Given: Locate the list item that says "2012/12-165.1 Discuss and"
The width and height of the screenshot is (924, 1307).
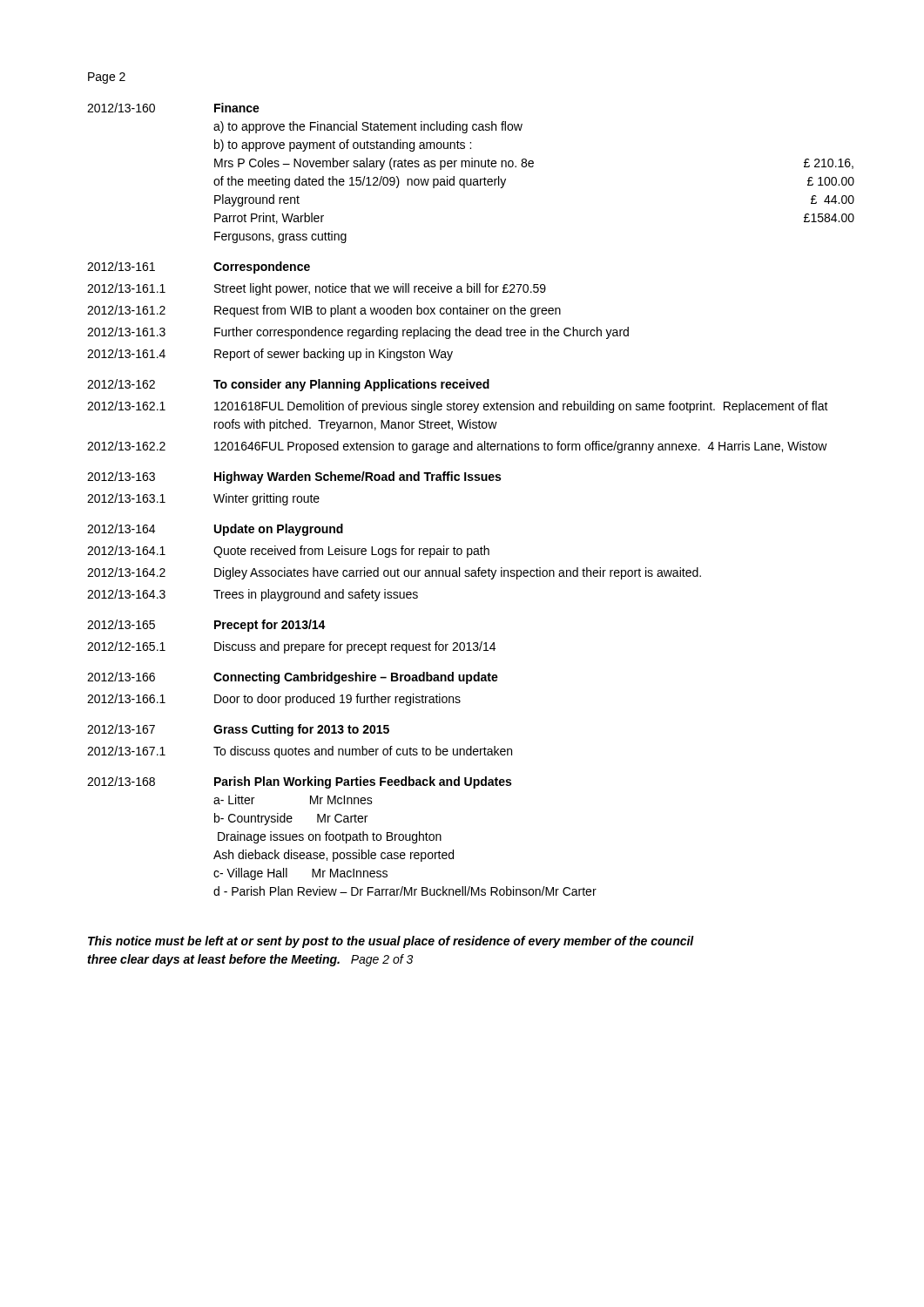Looking at the screenshot, I should [471, 647].
